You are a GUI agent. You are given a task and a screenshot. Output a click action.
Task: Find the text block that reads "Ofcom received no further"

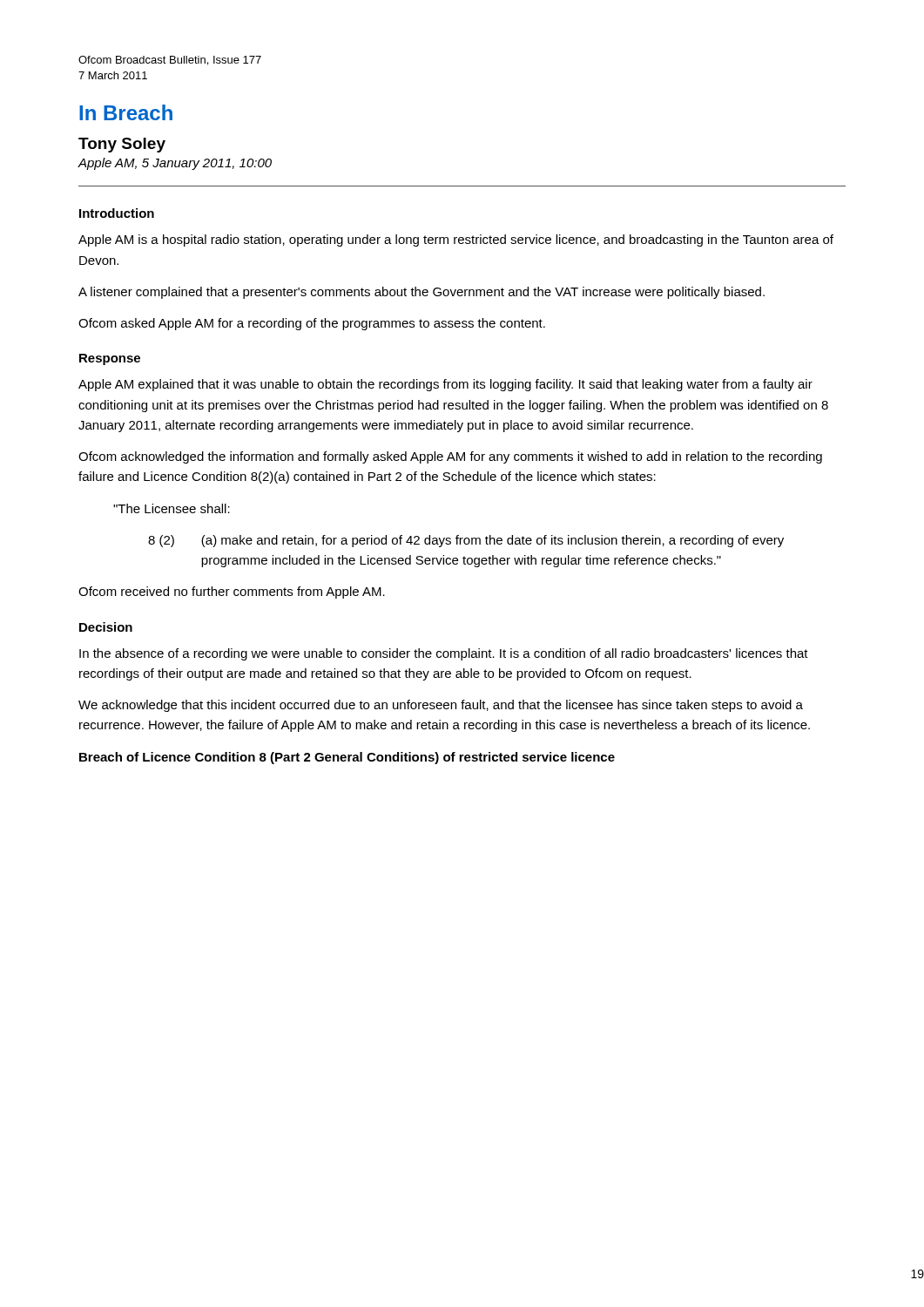coord(232,591)
